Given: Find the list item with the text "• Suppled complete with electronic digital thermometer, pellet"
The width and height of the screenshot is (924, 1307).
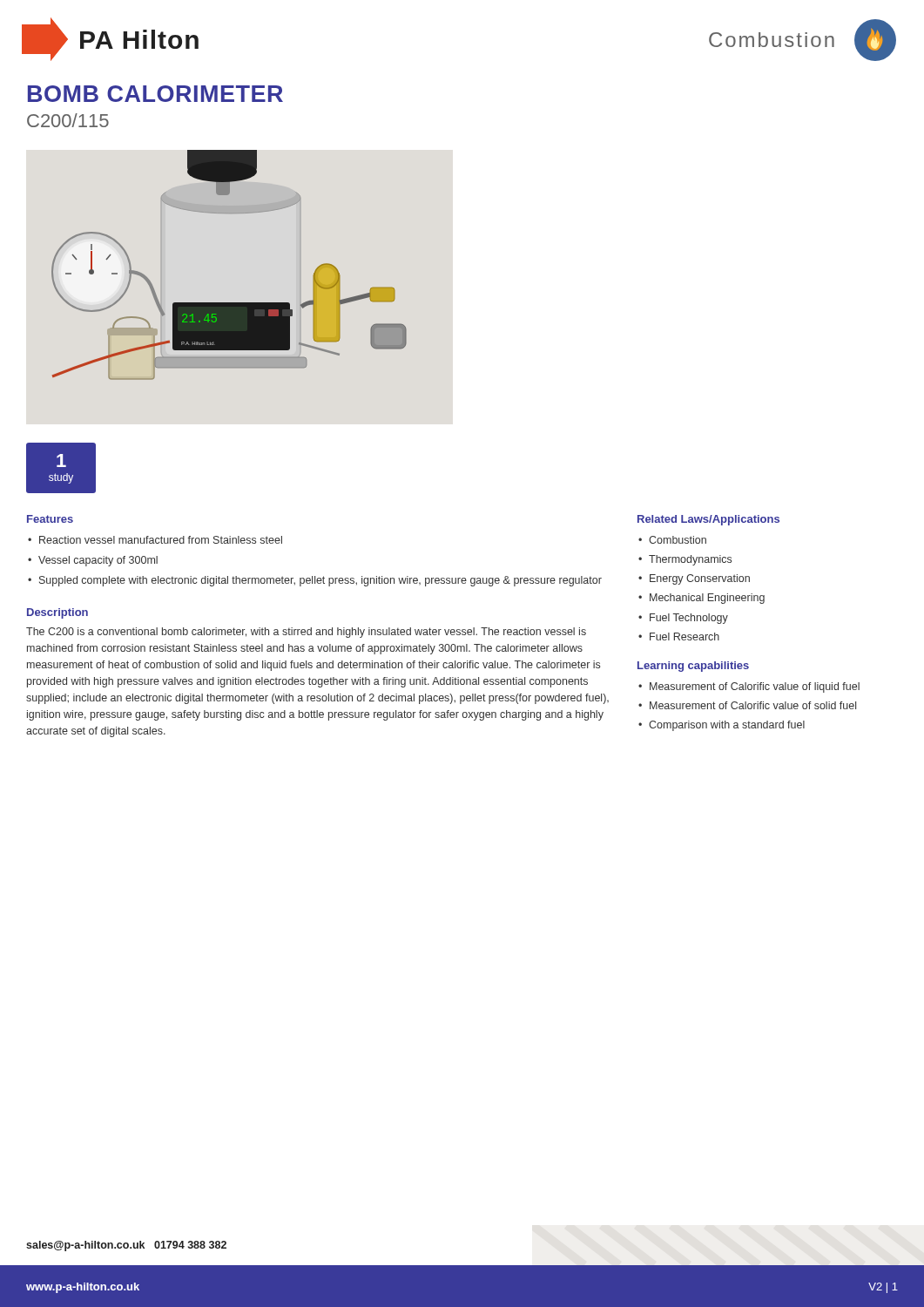Looking at the screenshot, I should [x=315, y=581].
